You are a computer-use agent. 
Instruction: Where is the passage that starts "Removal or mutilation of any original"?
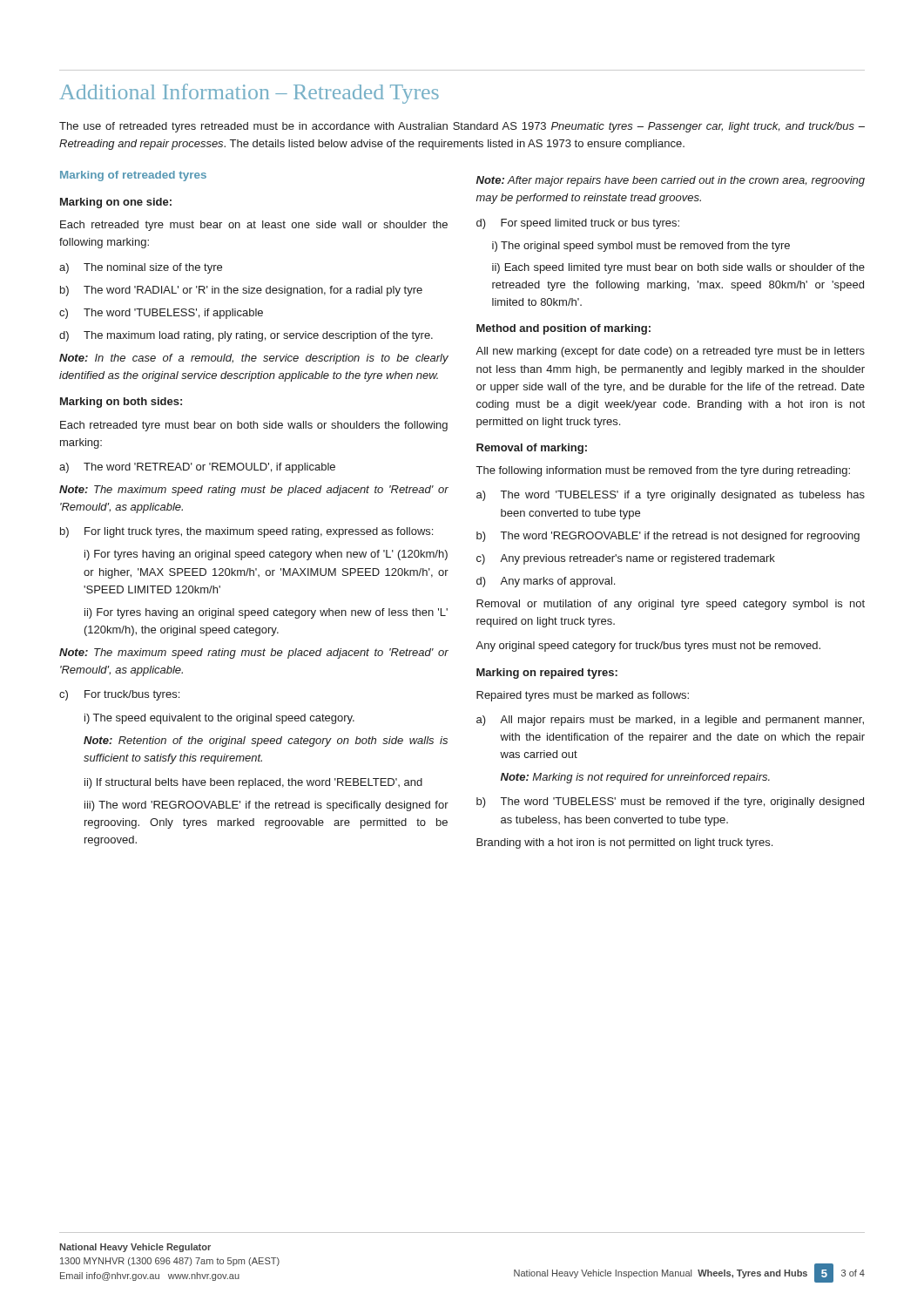670,613
